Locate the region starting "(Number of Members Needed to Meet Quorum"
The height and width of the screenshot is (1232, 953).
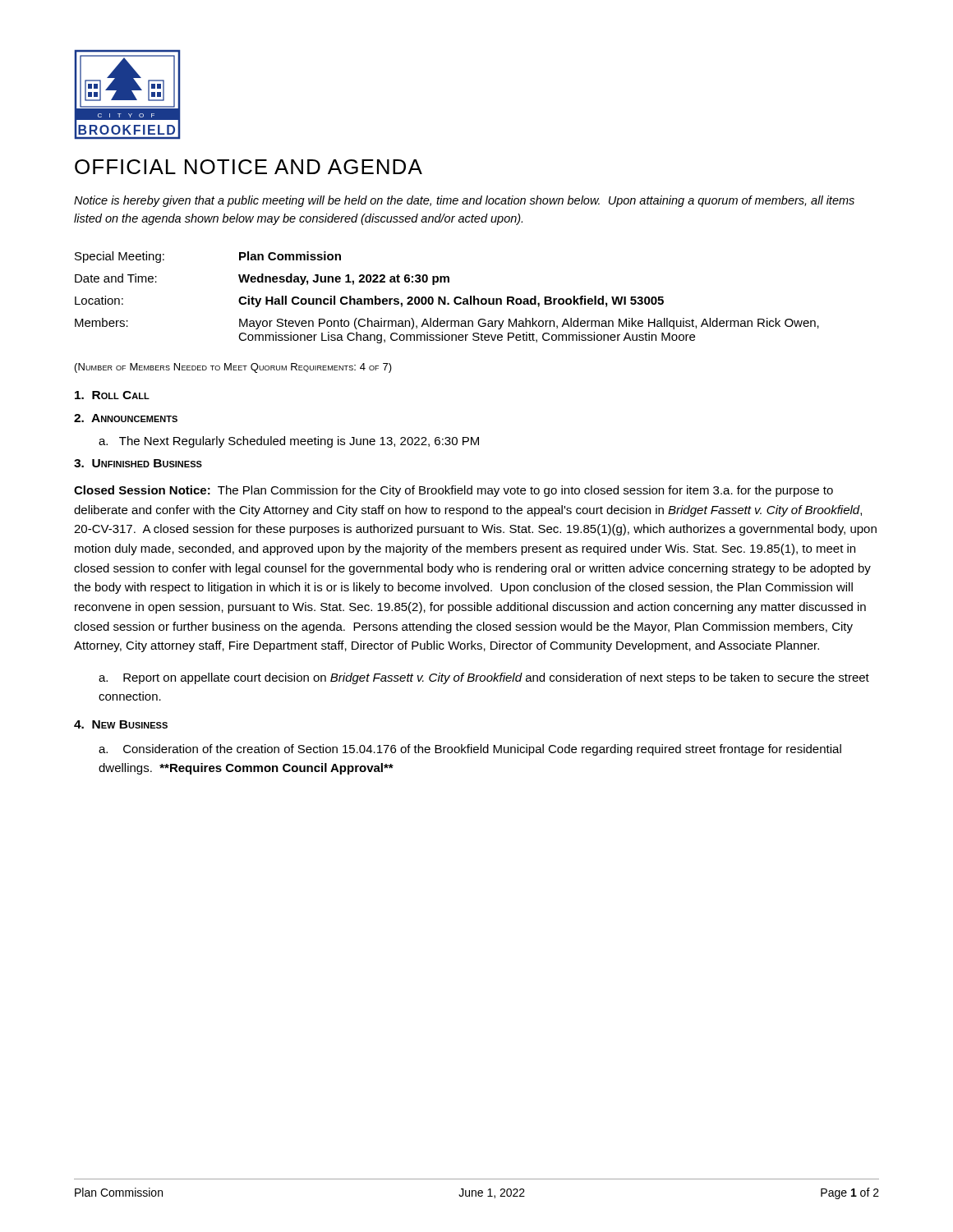point(233,367)
